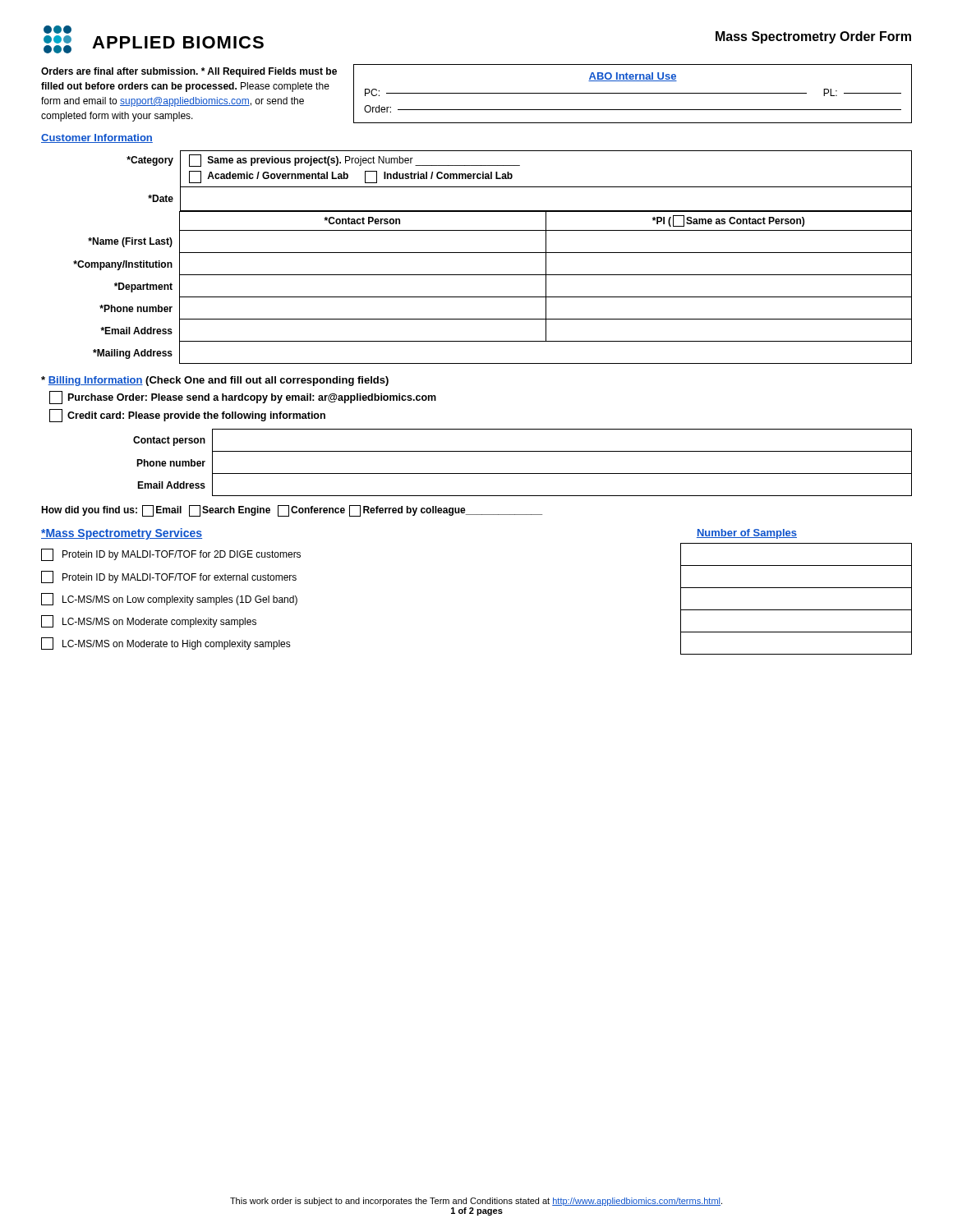
Task: Where is the passage that starts "Purchase Order: Please send a hardcopy"?
Action: pyautogui.click(x=243, y=398)
